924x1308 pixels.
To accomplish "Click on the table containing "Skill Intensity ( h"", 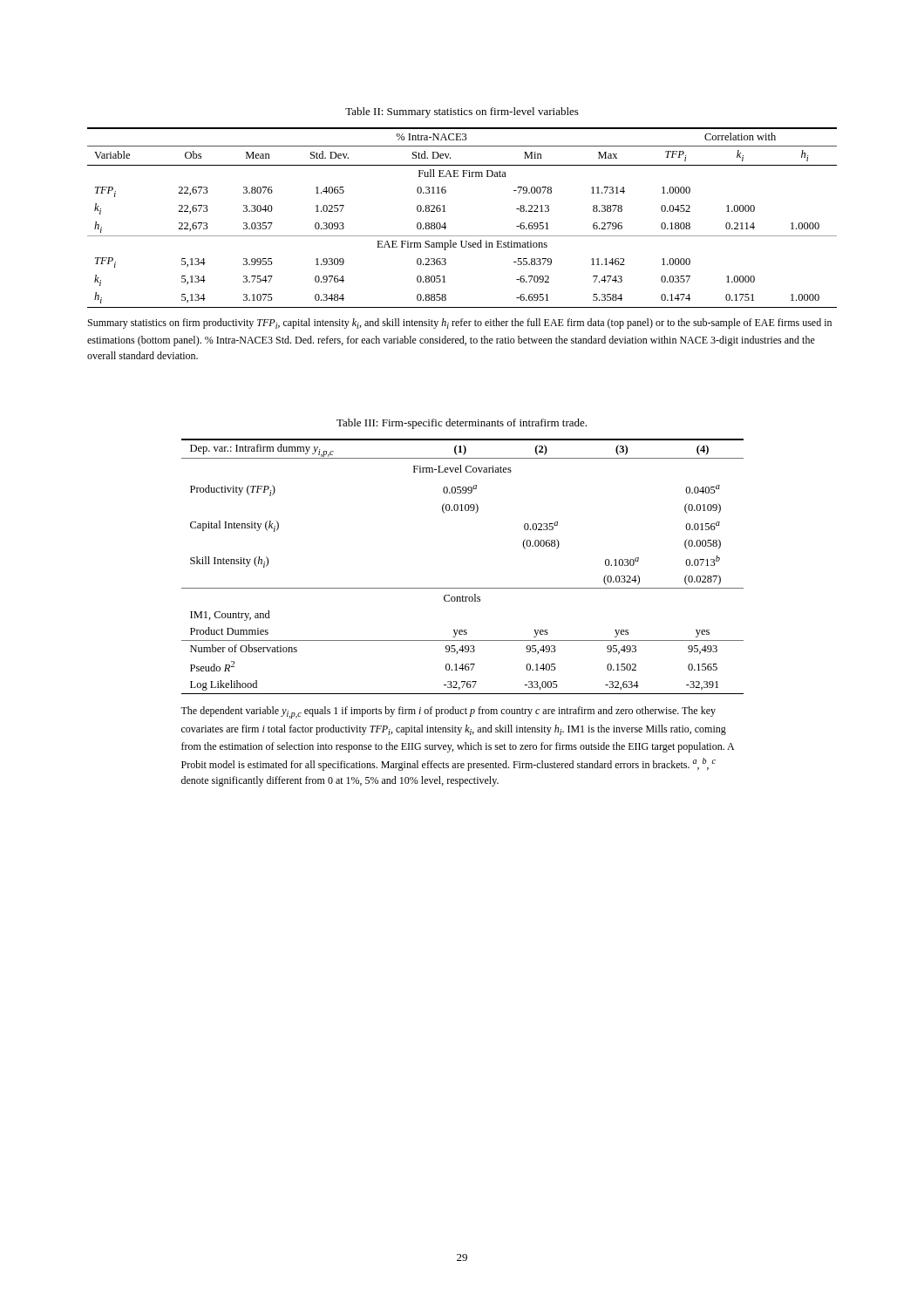I will tap(462, 566).
